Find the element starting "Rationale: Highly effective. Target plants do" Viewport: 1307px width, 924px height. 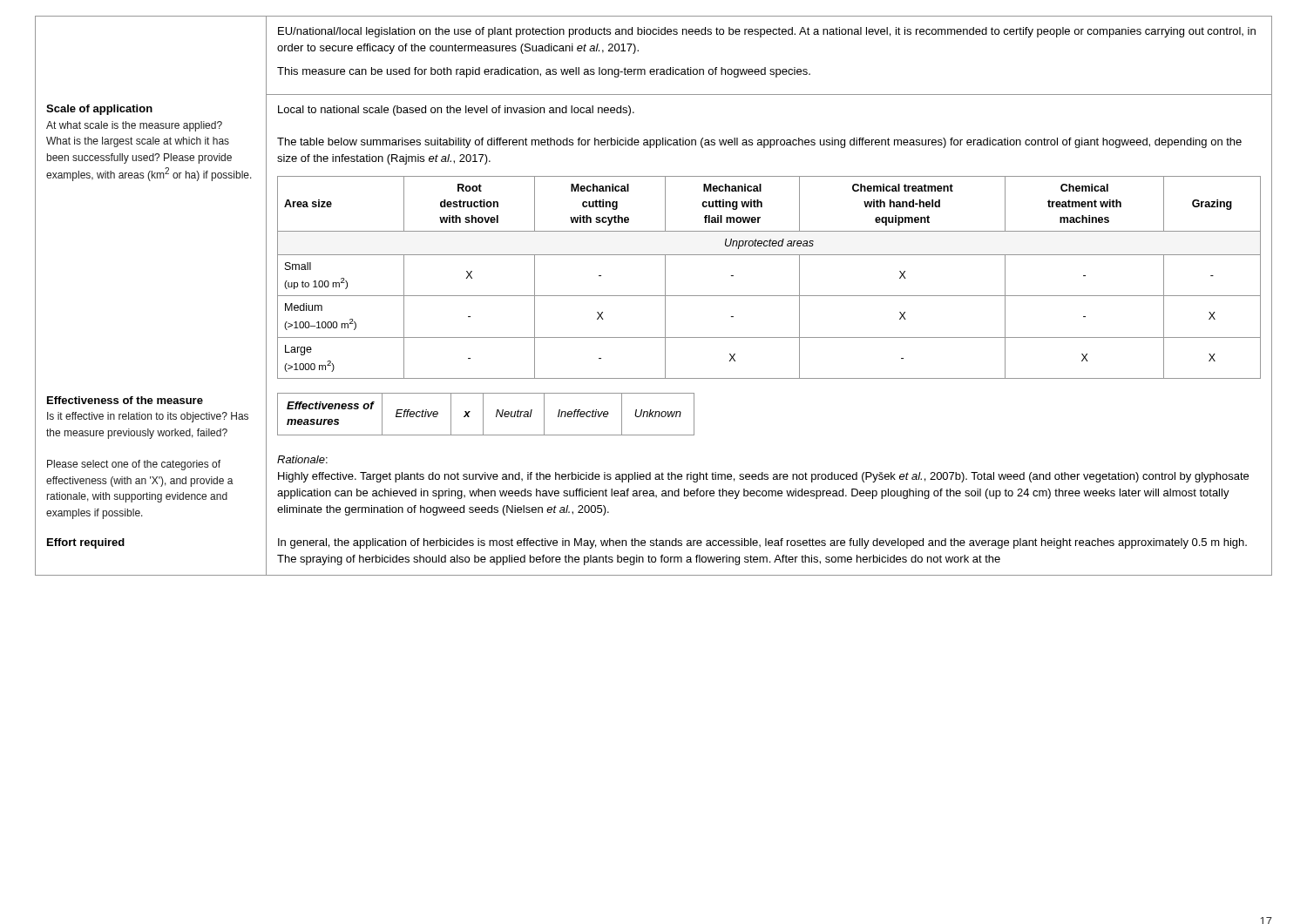pyautogui.click(x=763, y=484)
